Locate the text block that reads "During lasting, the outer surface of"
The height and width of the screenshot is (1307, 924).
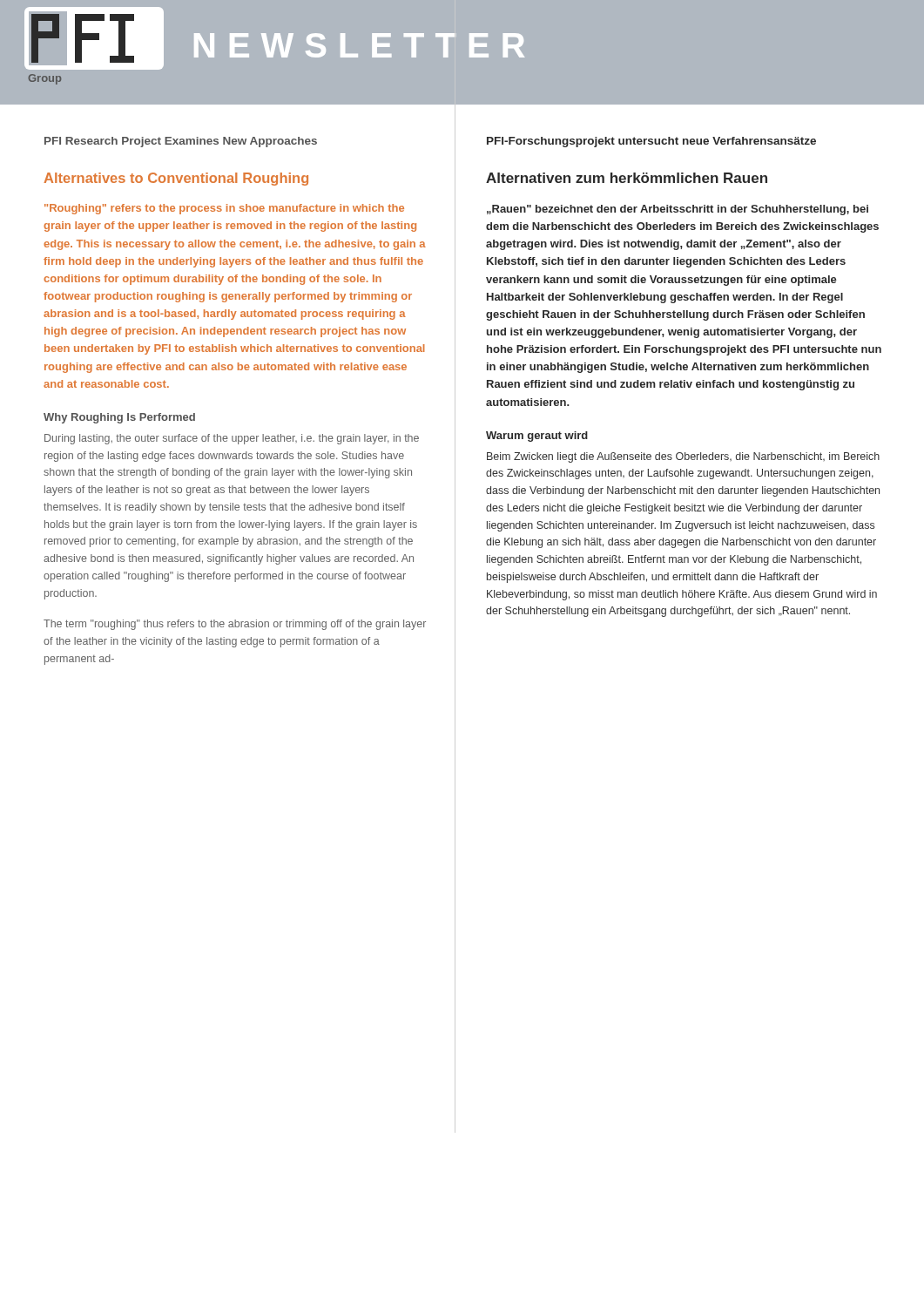point(231,516)
